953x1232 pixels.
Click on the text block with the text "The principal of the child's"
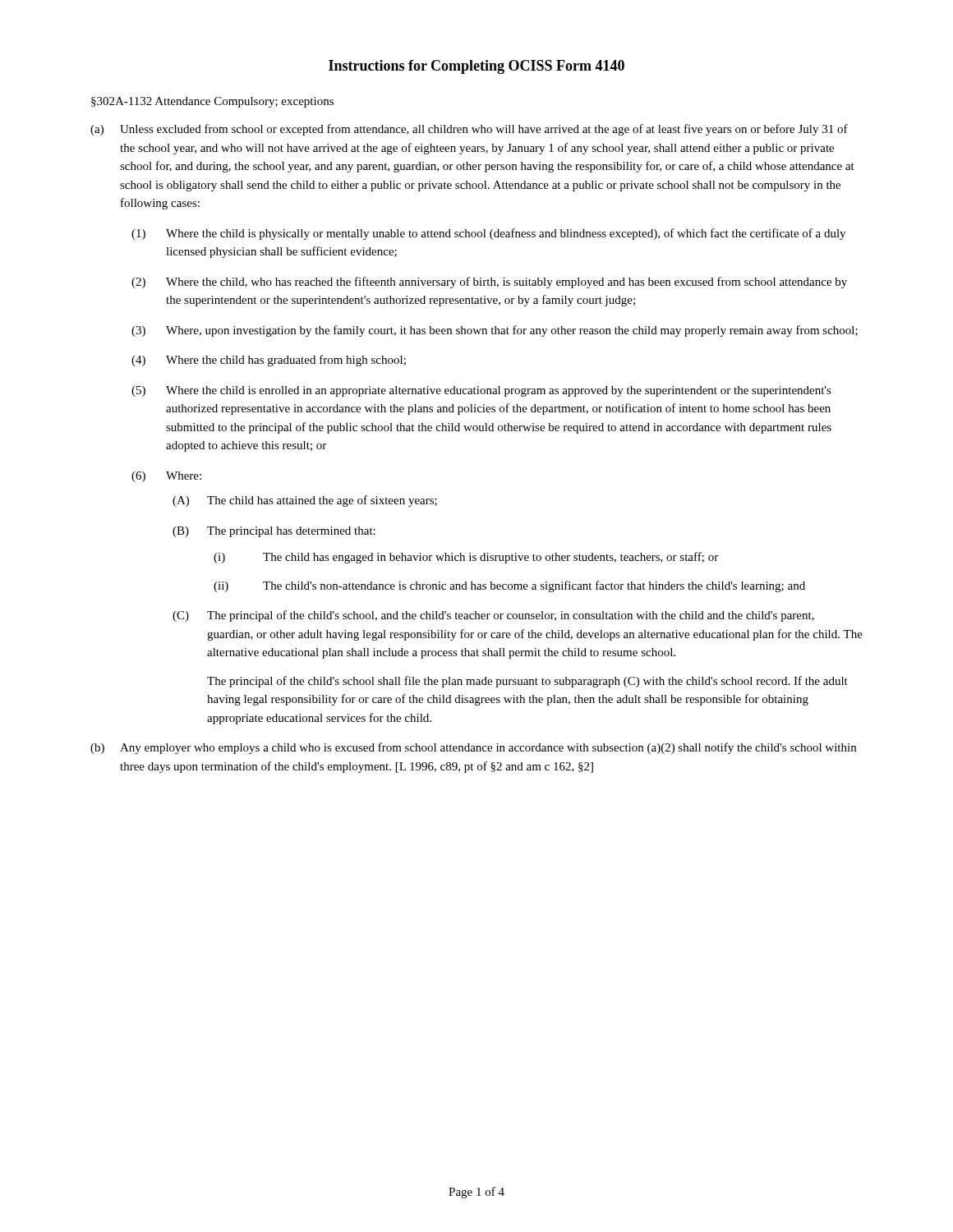point(527,699)
